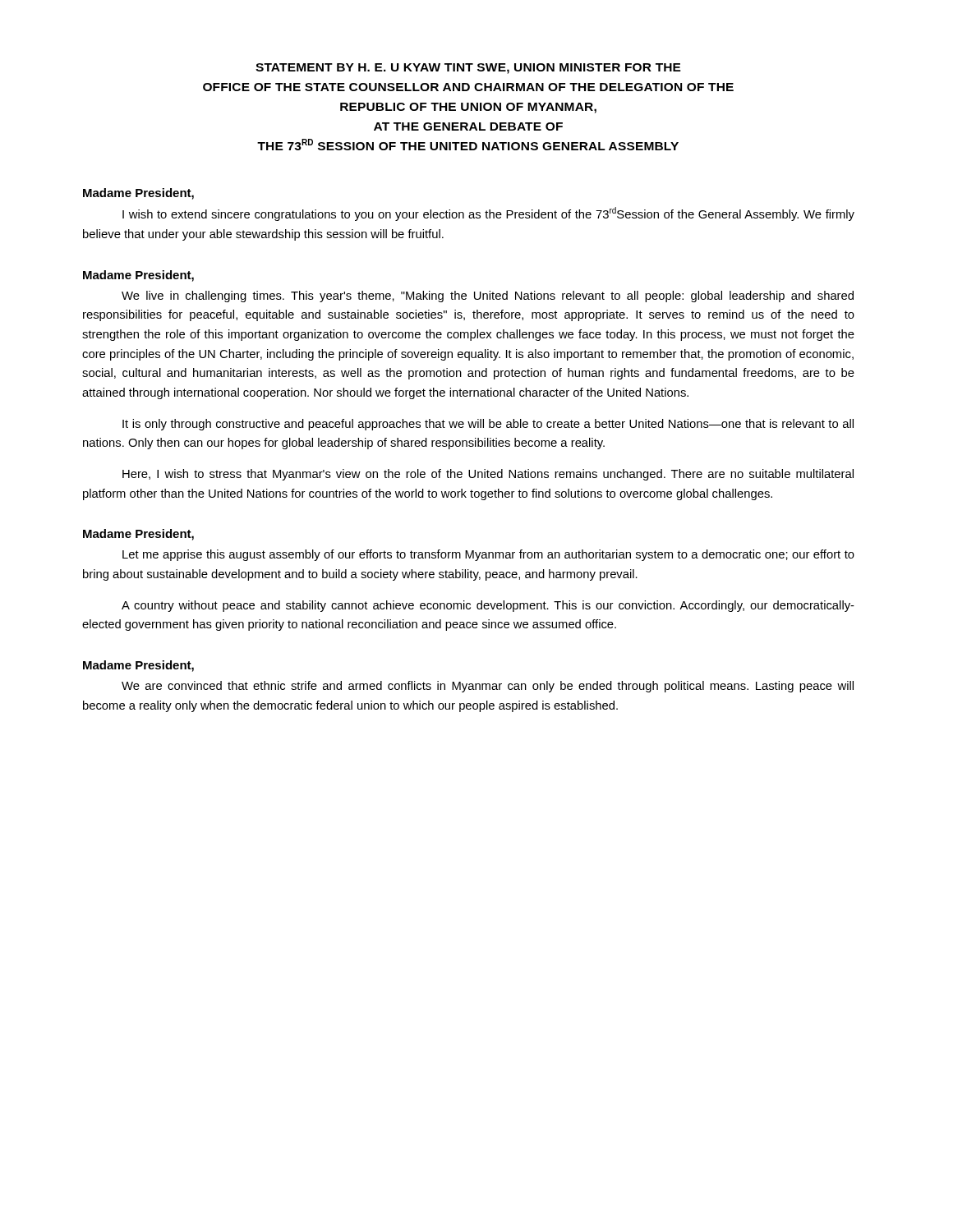This screenshot has height=1232, width=953.
Task: Locate the block of text that opens with "A country without peace"
Action: (x=468, y=615)
